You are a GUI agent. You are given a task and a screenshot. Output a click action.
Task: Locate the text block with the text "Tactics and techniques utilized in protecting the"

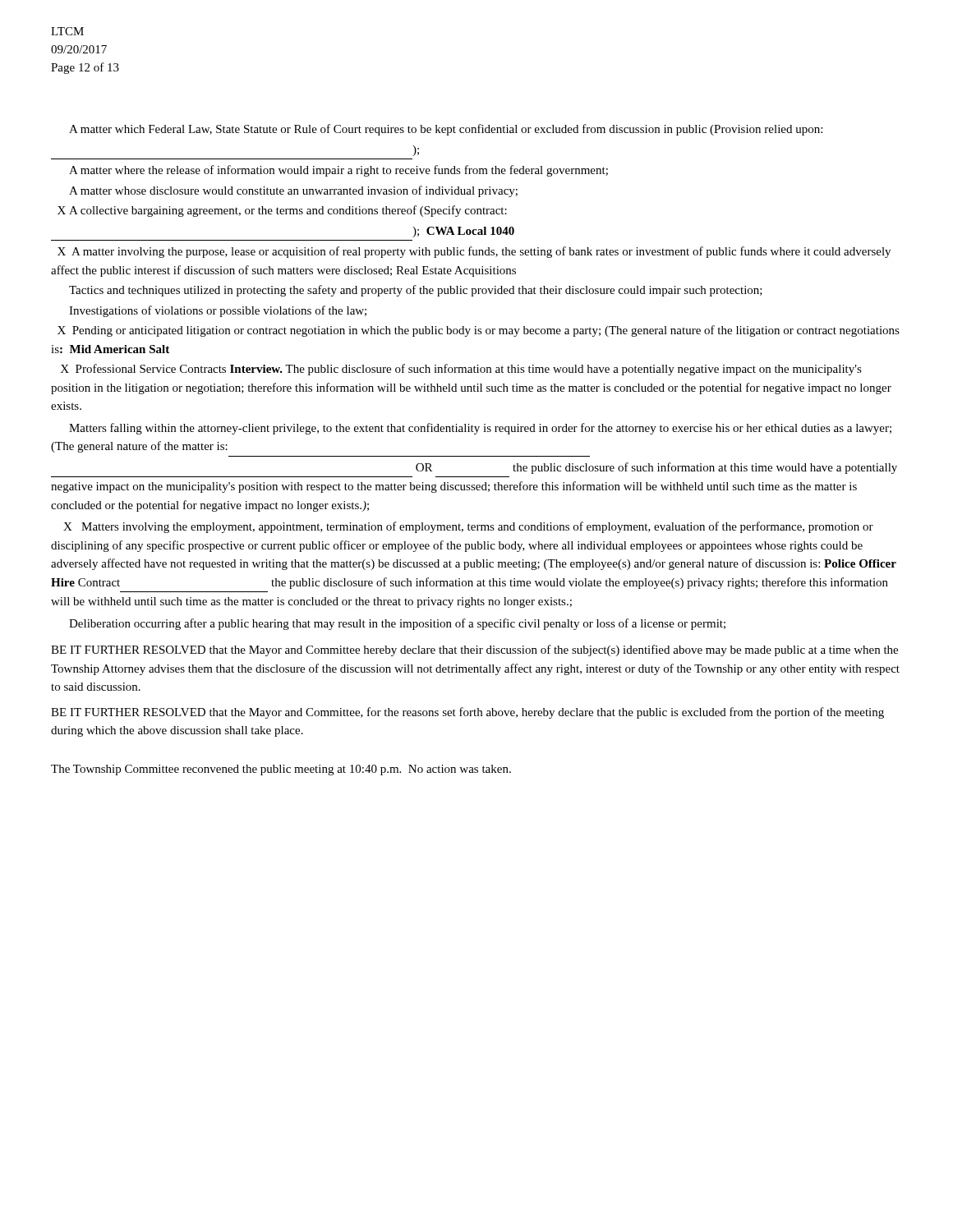pos(407,290)
